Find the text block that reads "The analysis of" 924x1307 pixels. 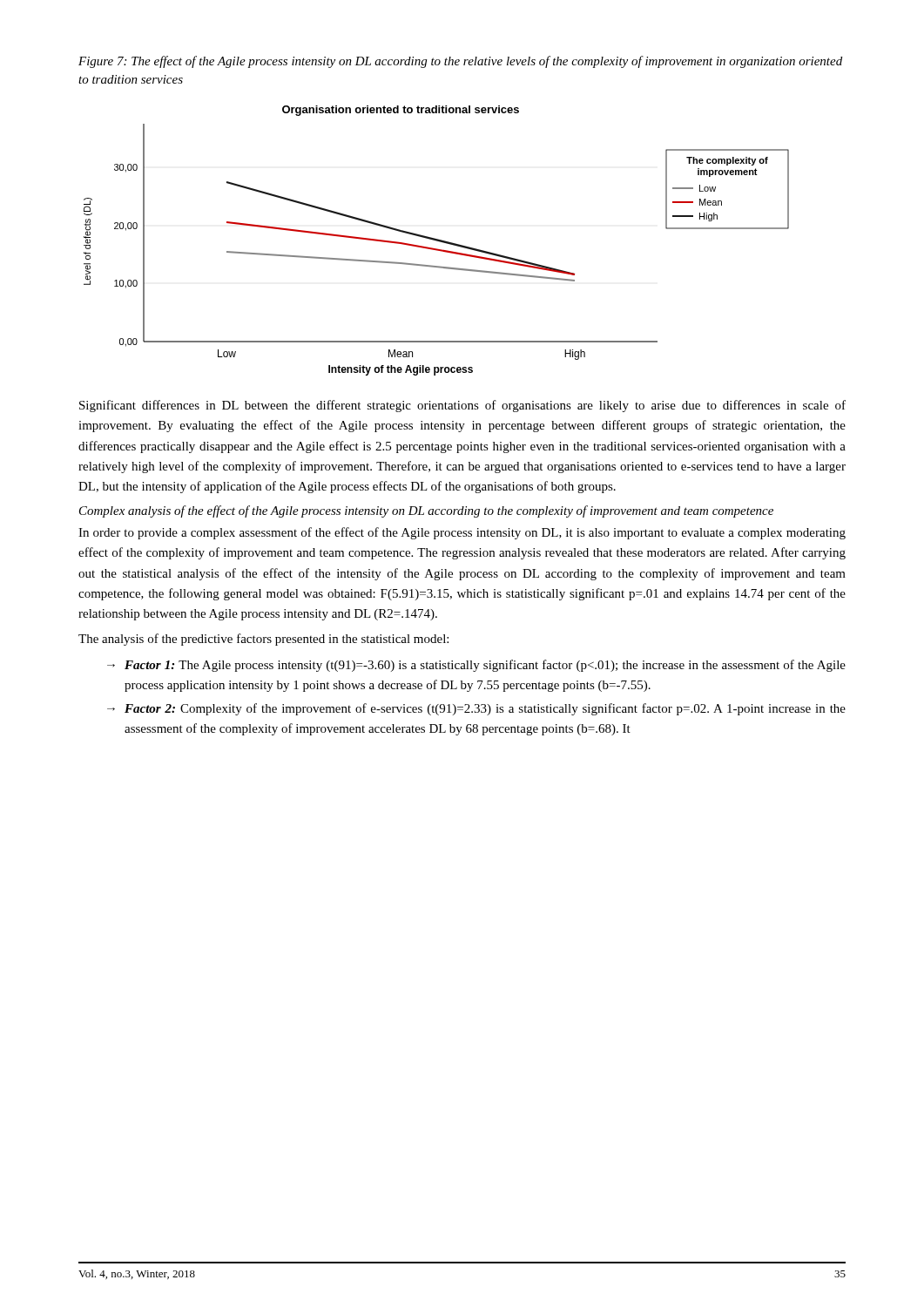(264, 639)
